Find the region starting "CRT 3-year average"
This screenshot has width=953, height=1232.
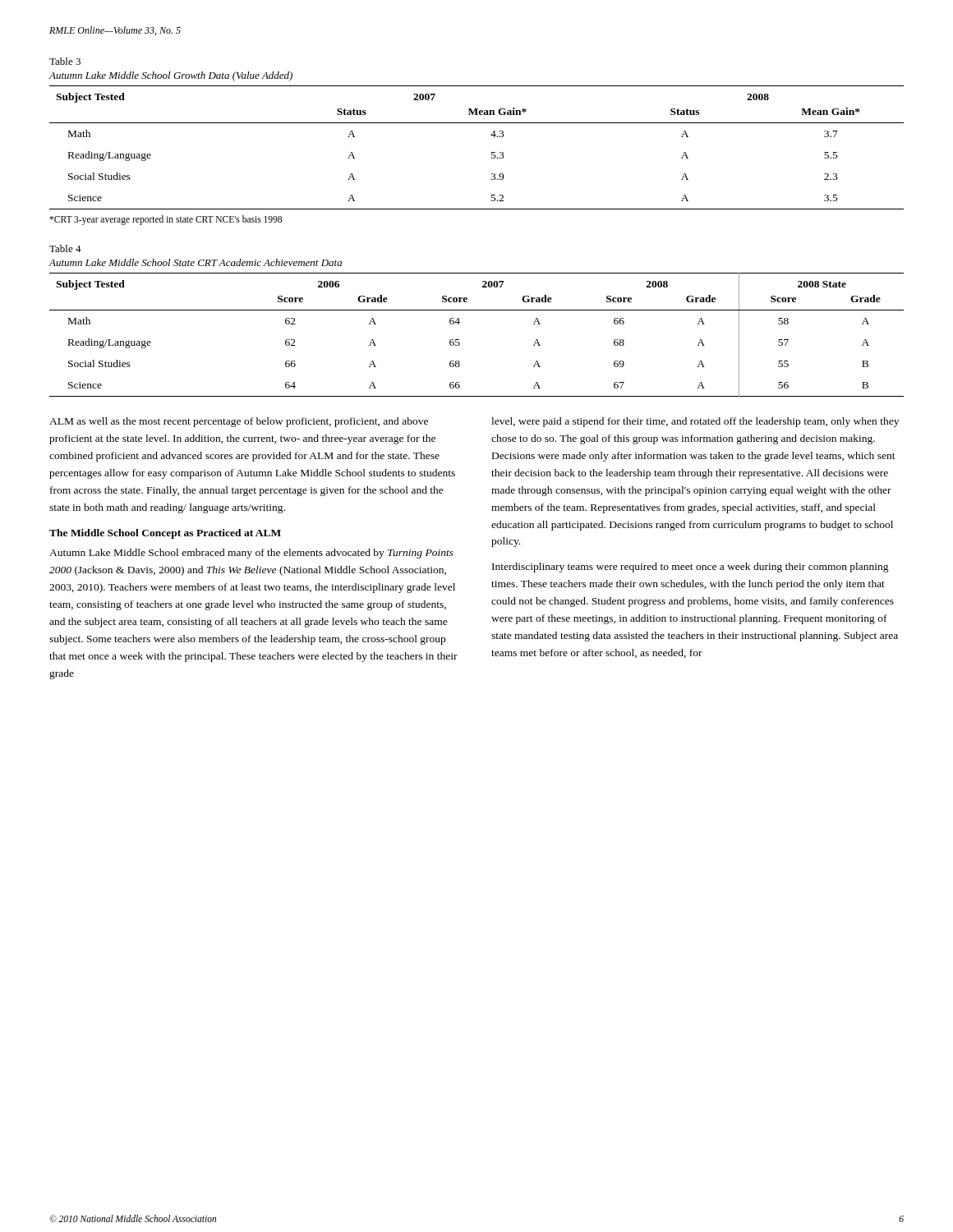pos(166,219)
